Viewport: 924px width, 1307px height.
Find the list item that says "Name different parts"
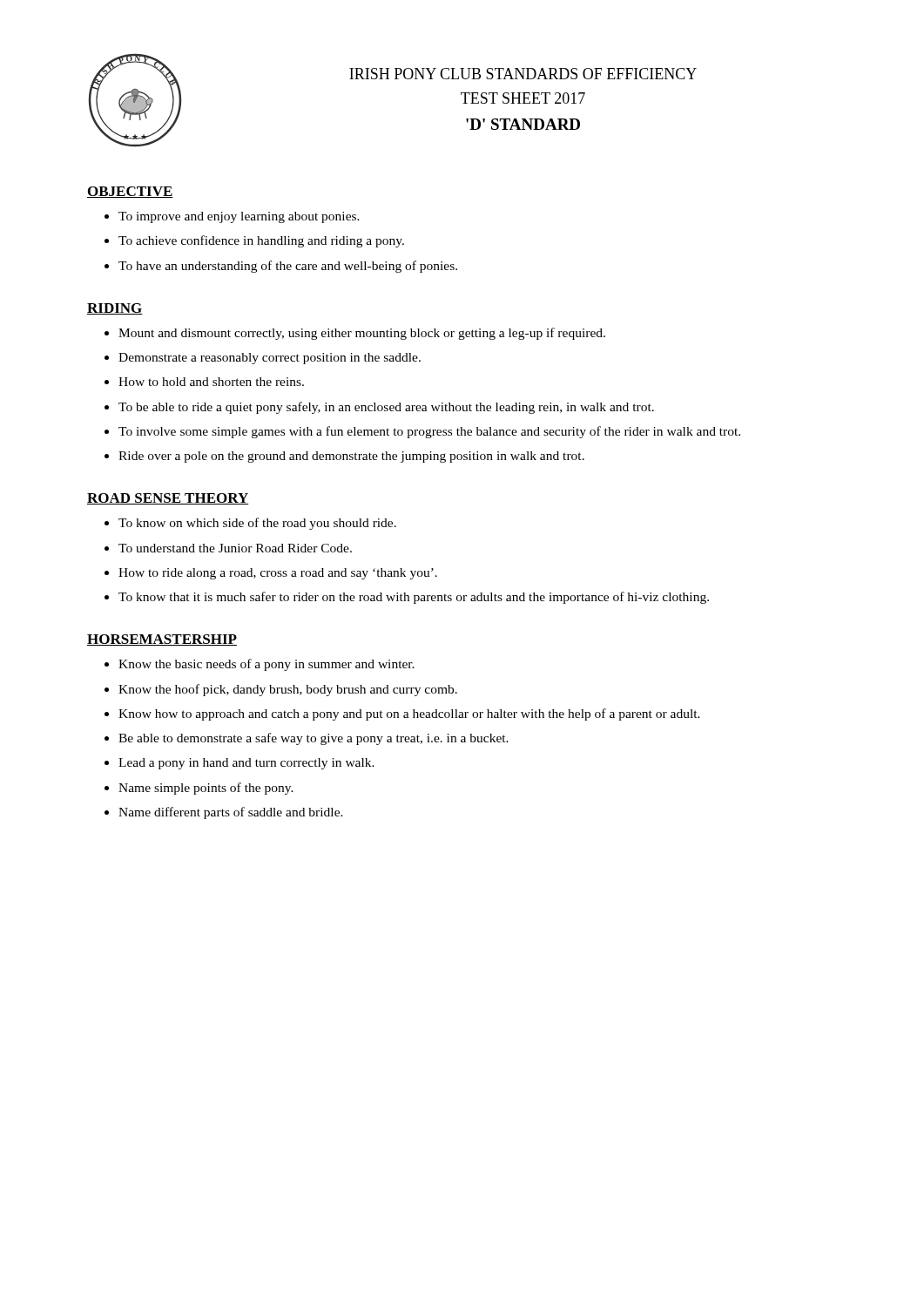click(231, 811)
